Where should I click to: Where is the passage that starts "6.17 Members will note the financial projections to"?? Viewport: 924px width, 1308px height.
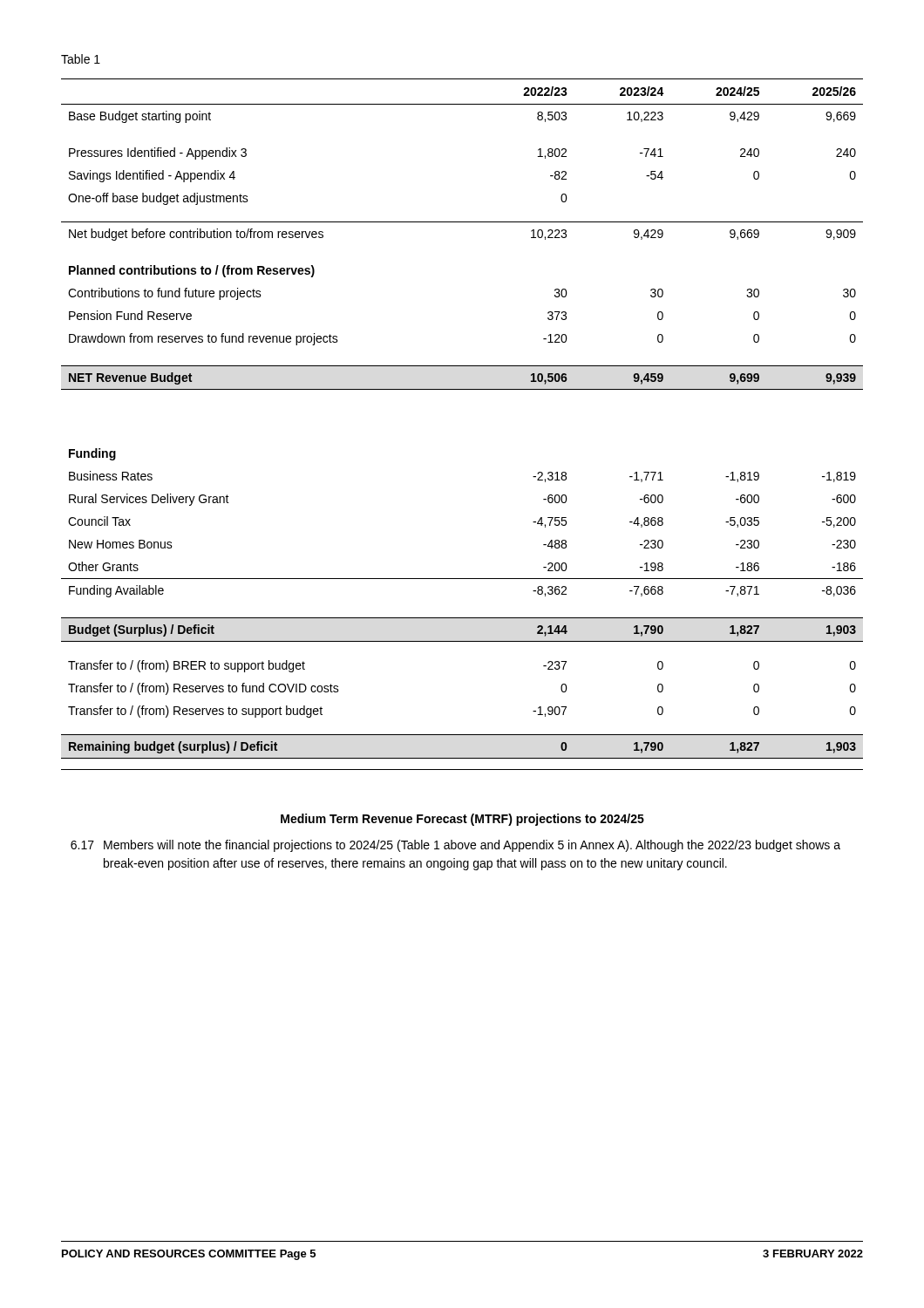(462, 855)
